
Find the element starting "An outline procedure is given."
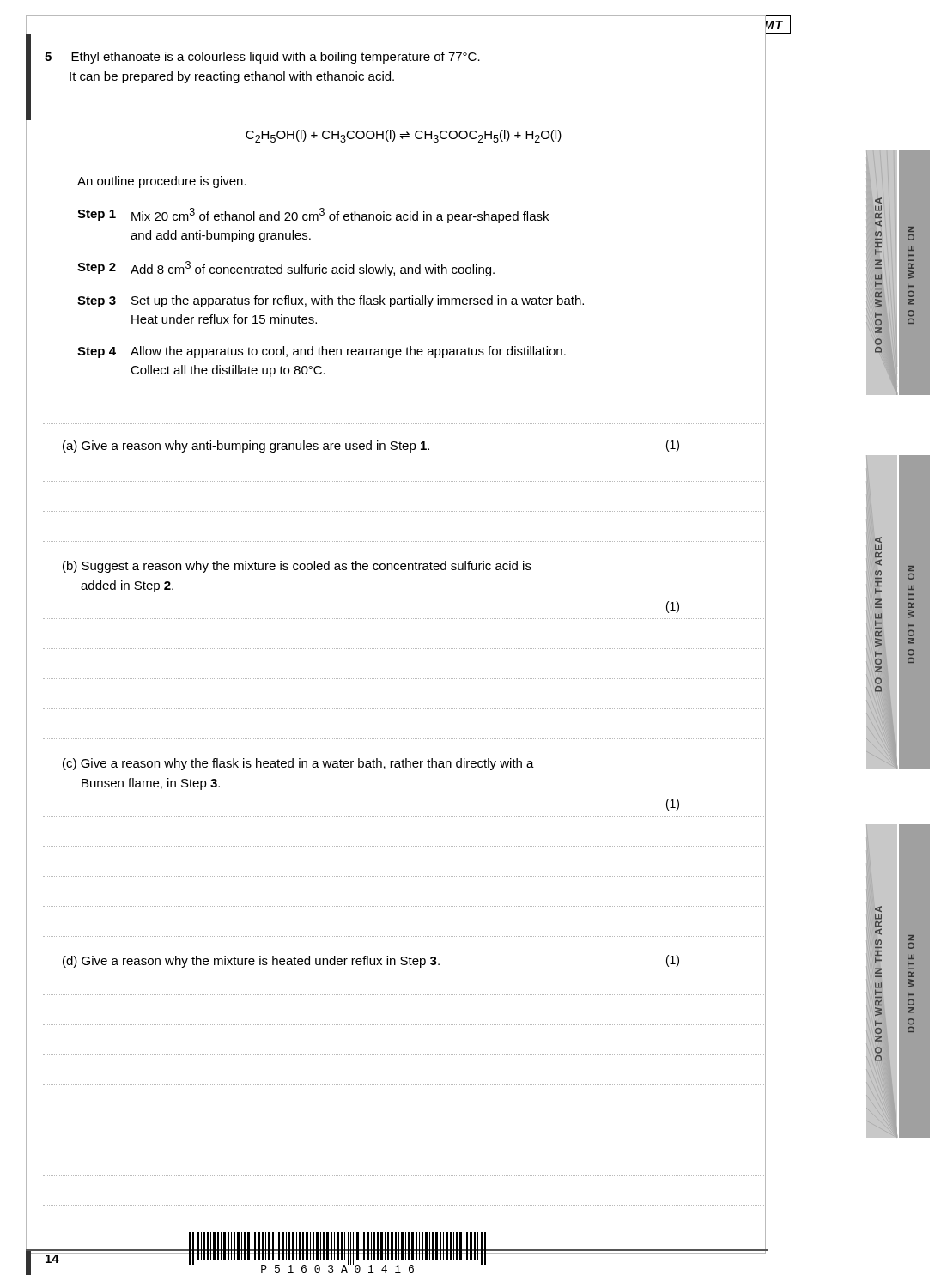click(162, 181)
